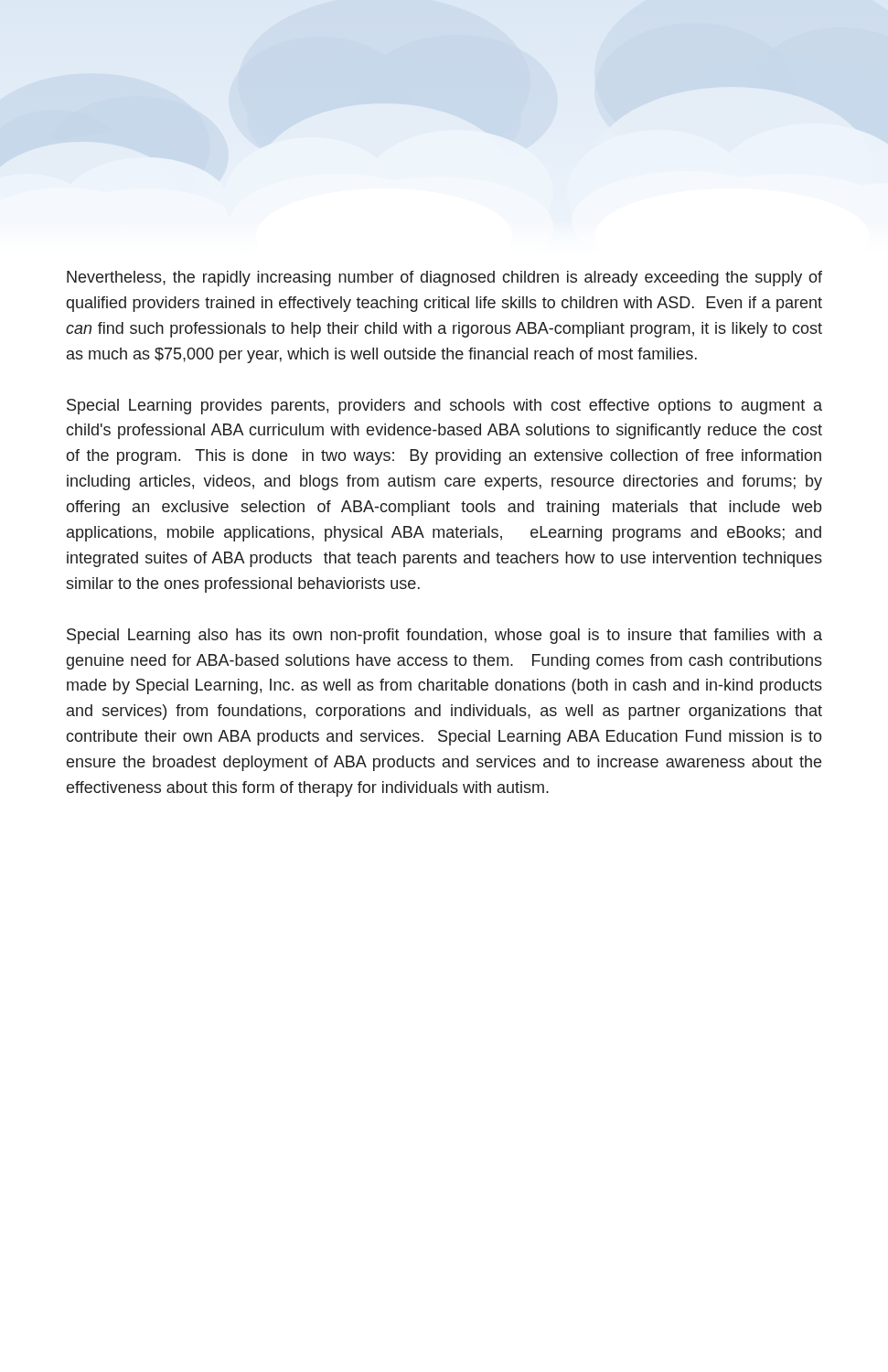This screenshot has width=888, height=1372.
Task: Click on the text block with the text "Nevertheless, the rapidly increasing"
Action: (444, 315)
